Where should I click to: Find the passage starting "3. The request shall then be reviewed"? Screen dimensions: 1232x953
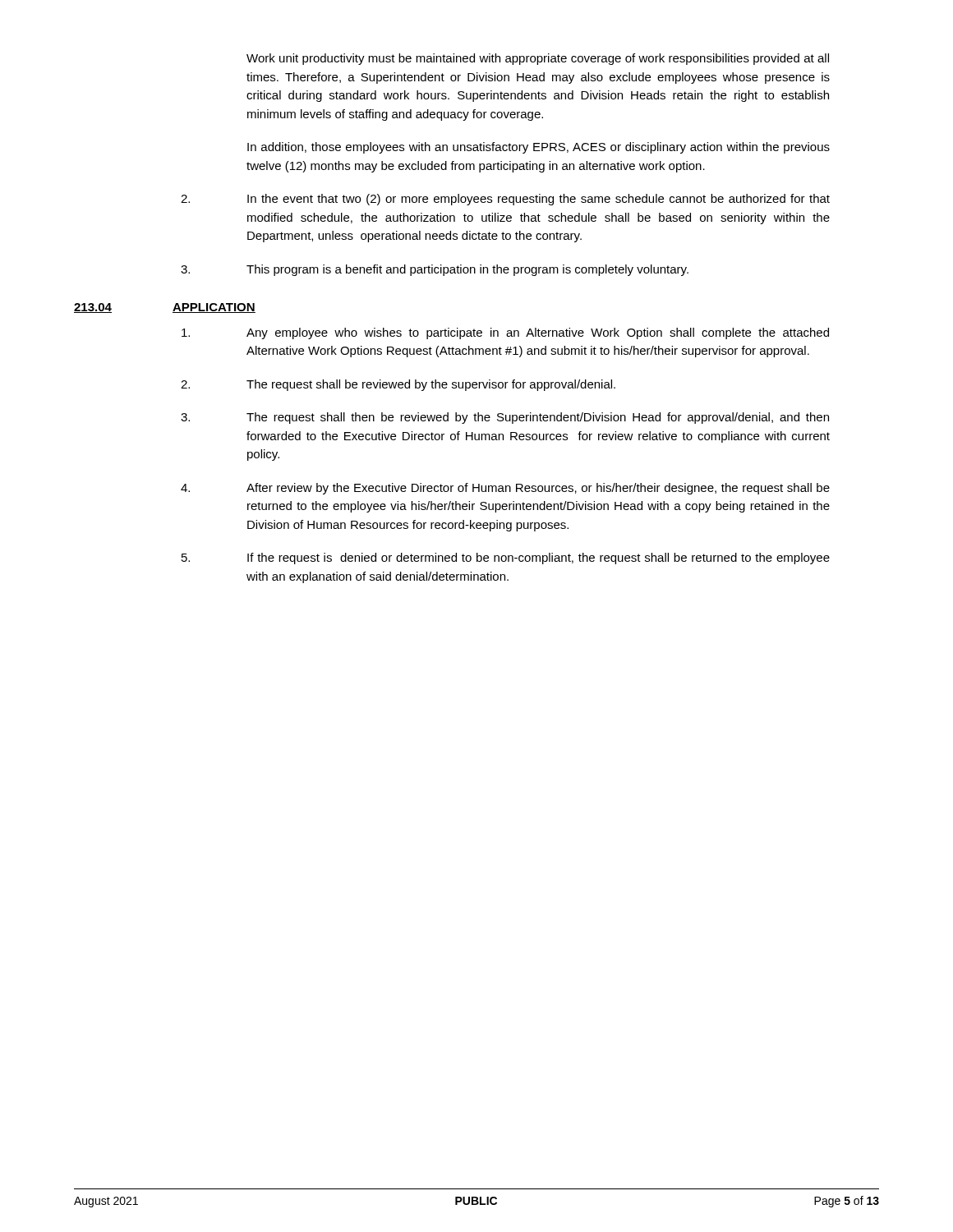[x=505, y=436]
